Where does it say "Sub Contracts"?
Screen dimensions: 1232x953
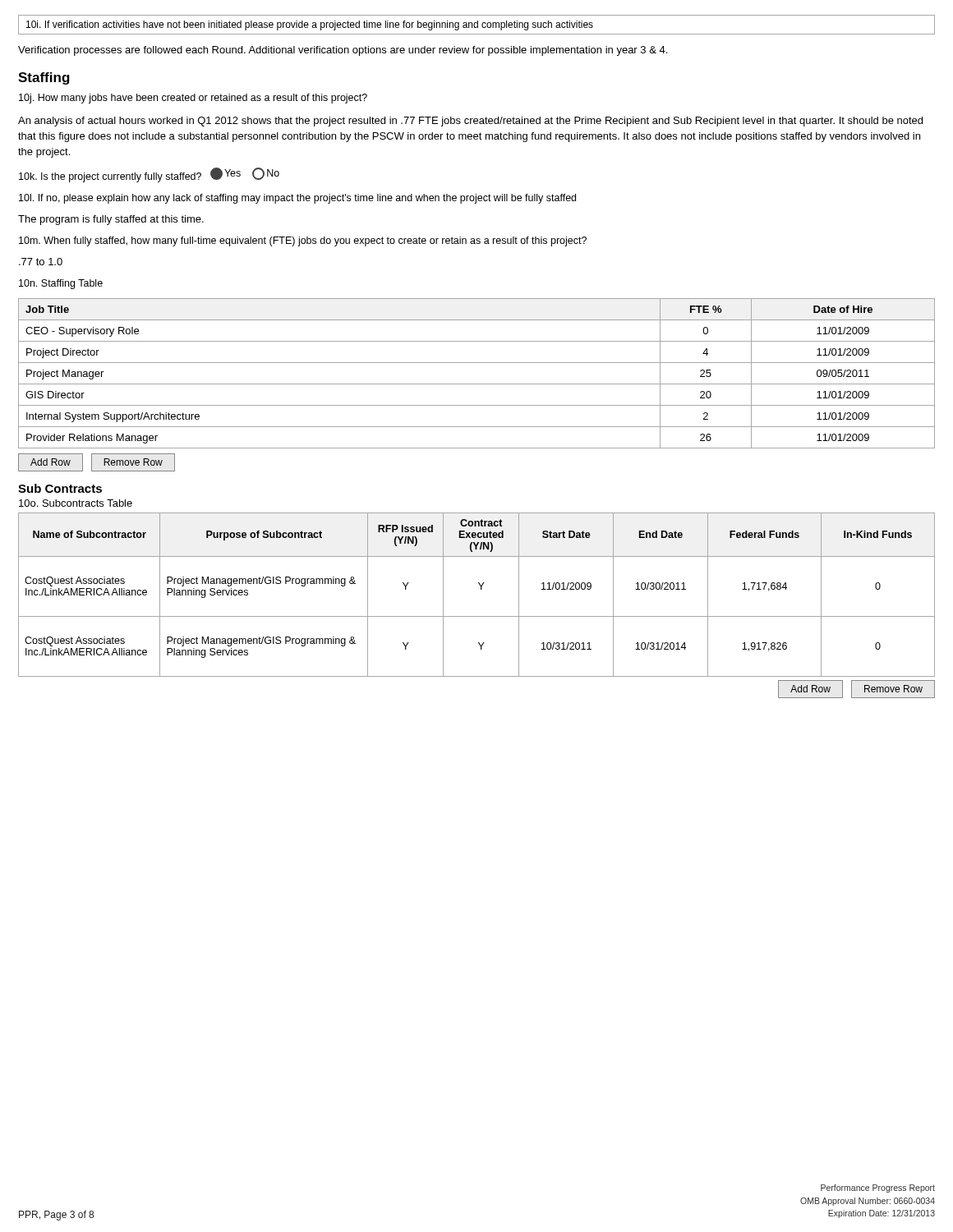point(60,488)
